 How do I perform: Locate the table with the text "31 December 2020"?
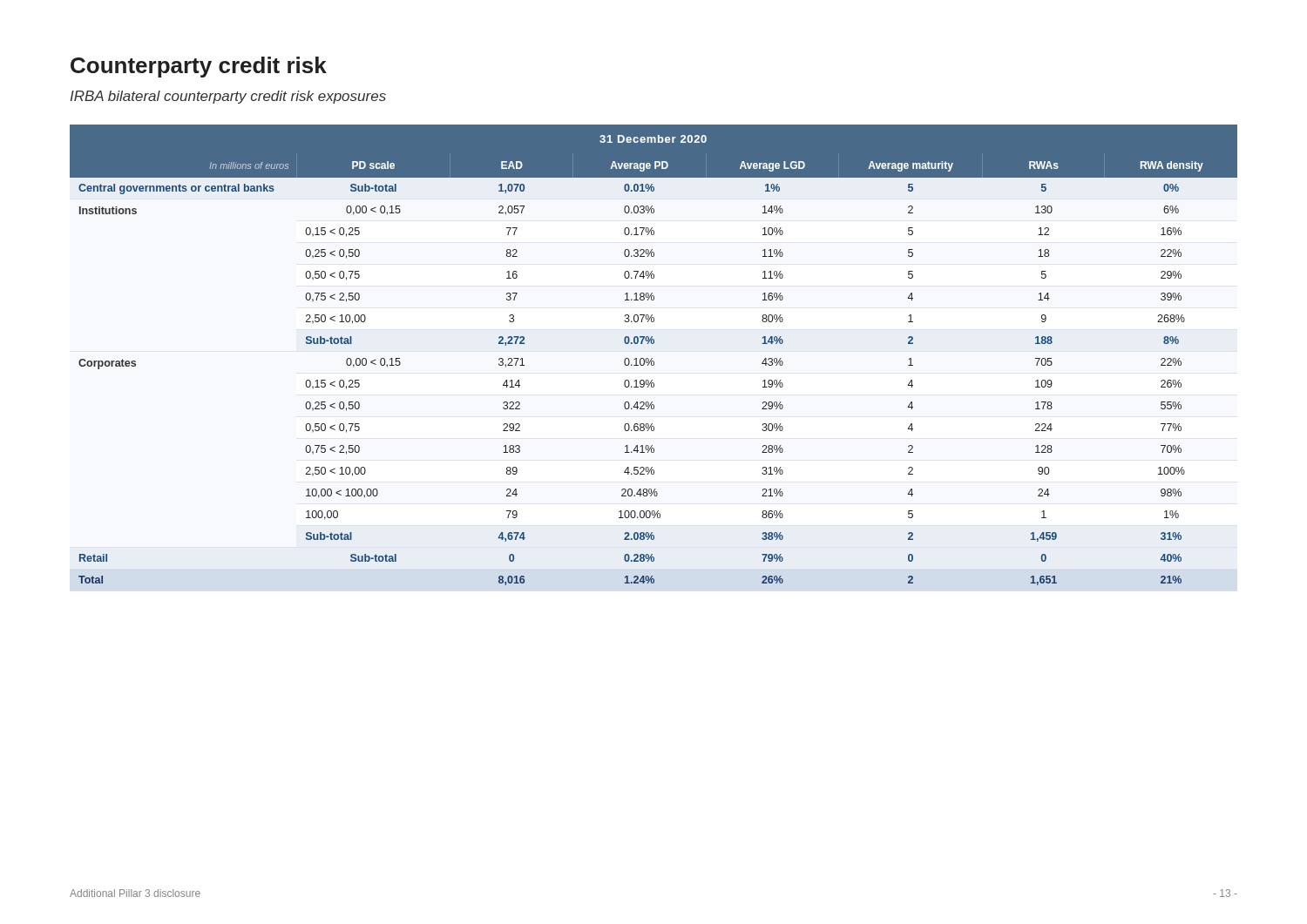pos(654,358)
